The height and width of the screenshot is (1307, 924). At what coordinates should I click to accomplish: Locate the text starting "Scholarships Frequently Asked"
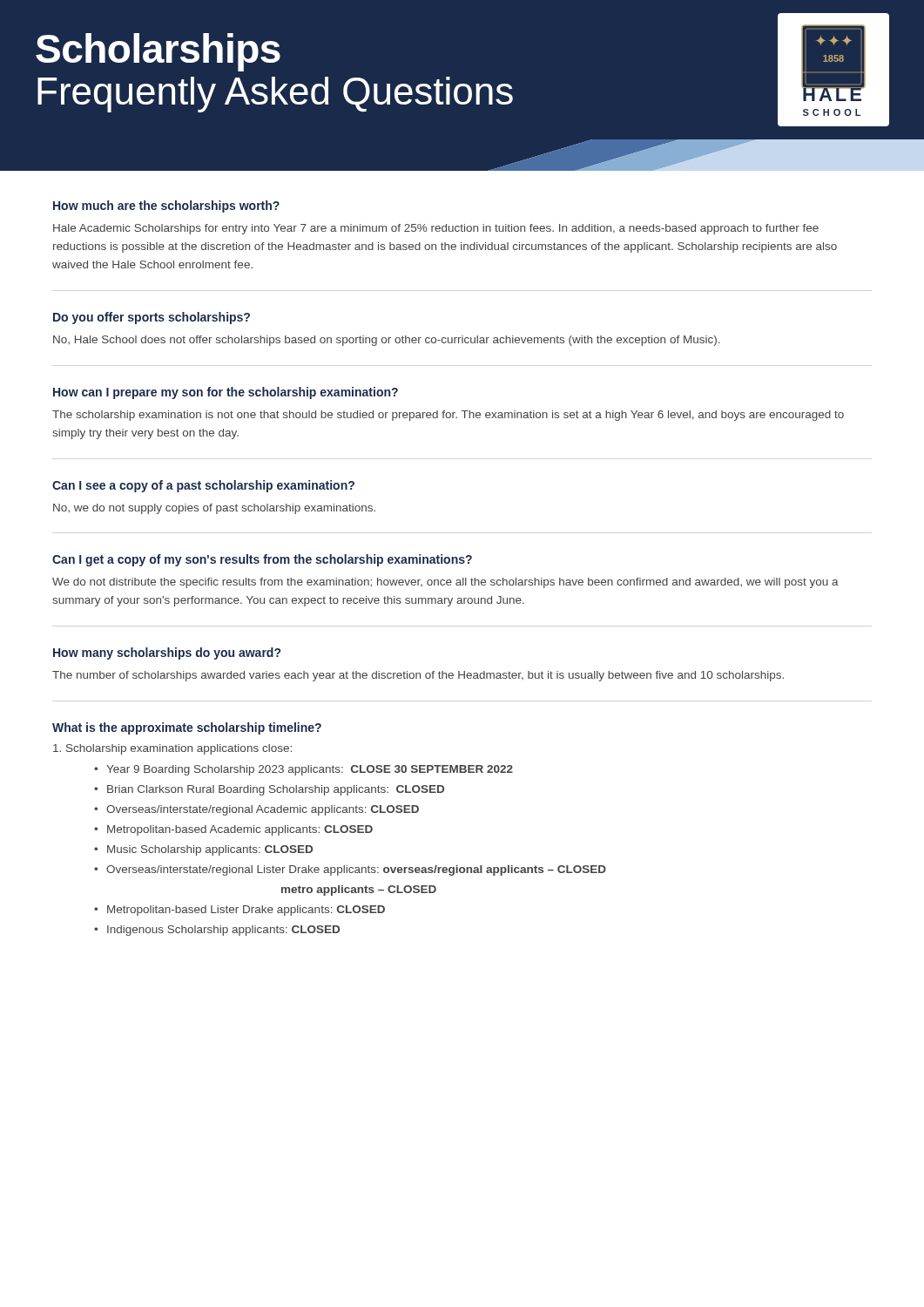point(274,70)
